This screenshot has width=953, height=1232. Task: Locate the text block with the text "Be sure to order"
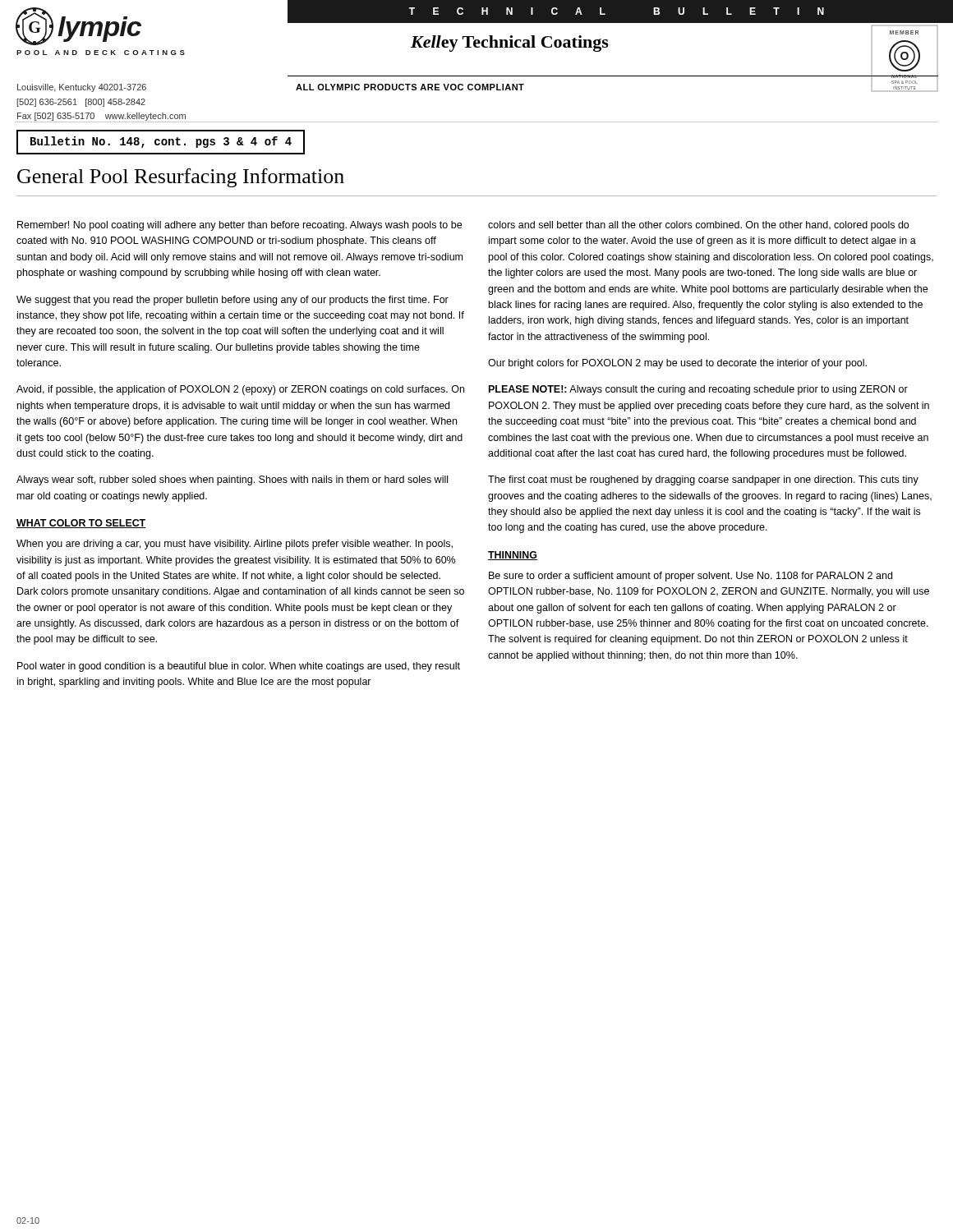pos(709,616)
